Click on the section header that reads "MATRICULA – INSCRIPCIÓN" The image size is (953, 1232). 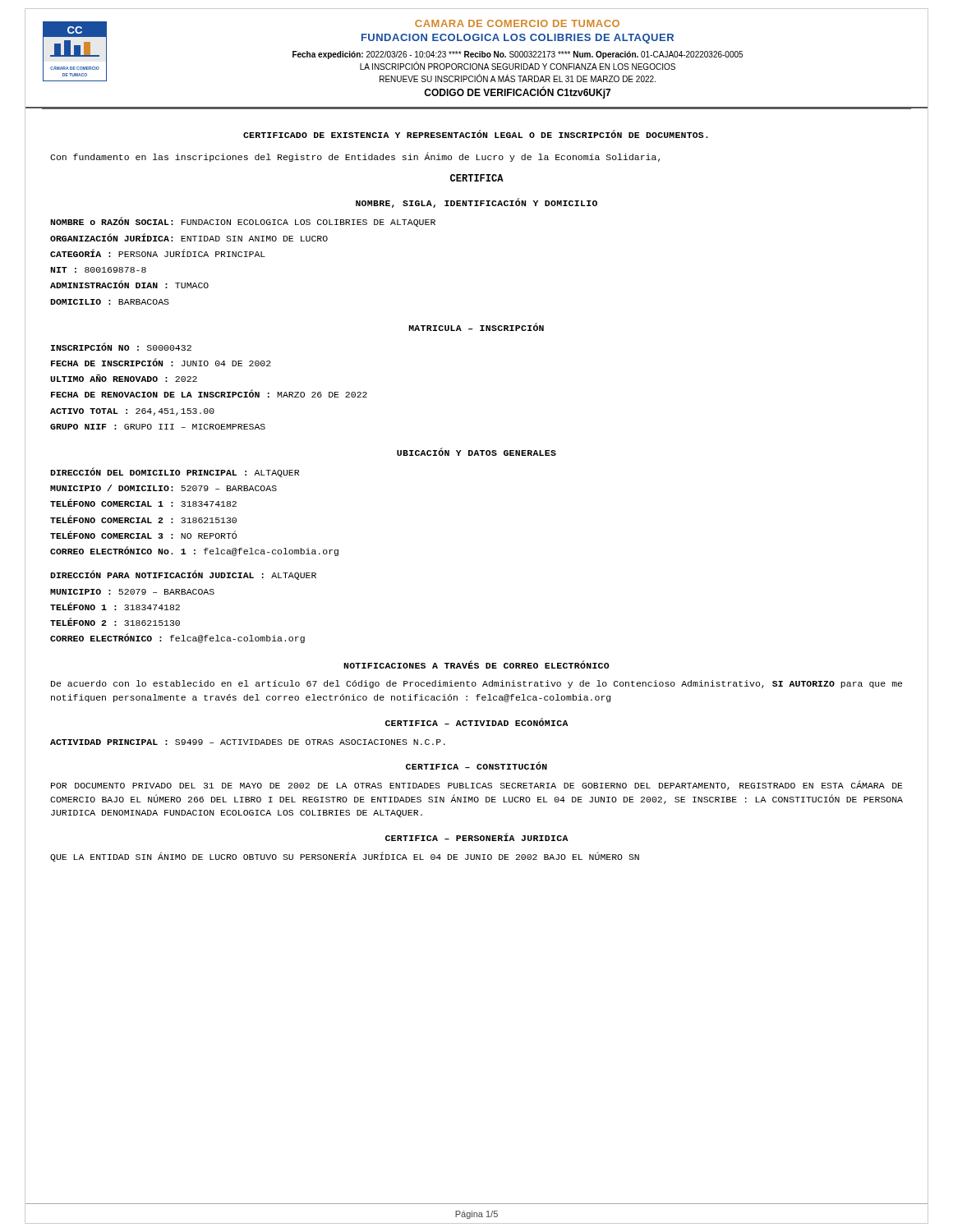click(476, 328)
